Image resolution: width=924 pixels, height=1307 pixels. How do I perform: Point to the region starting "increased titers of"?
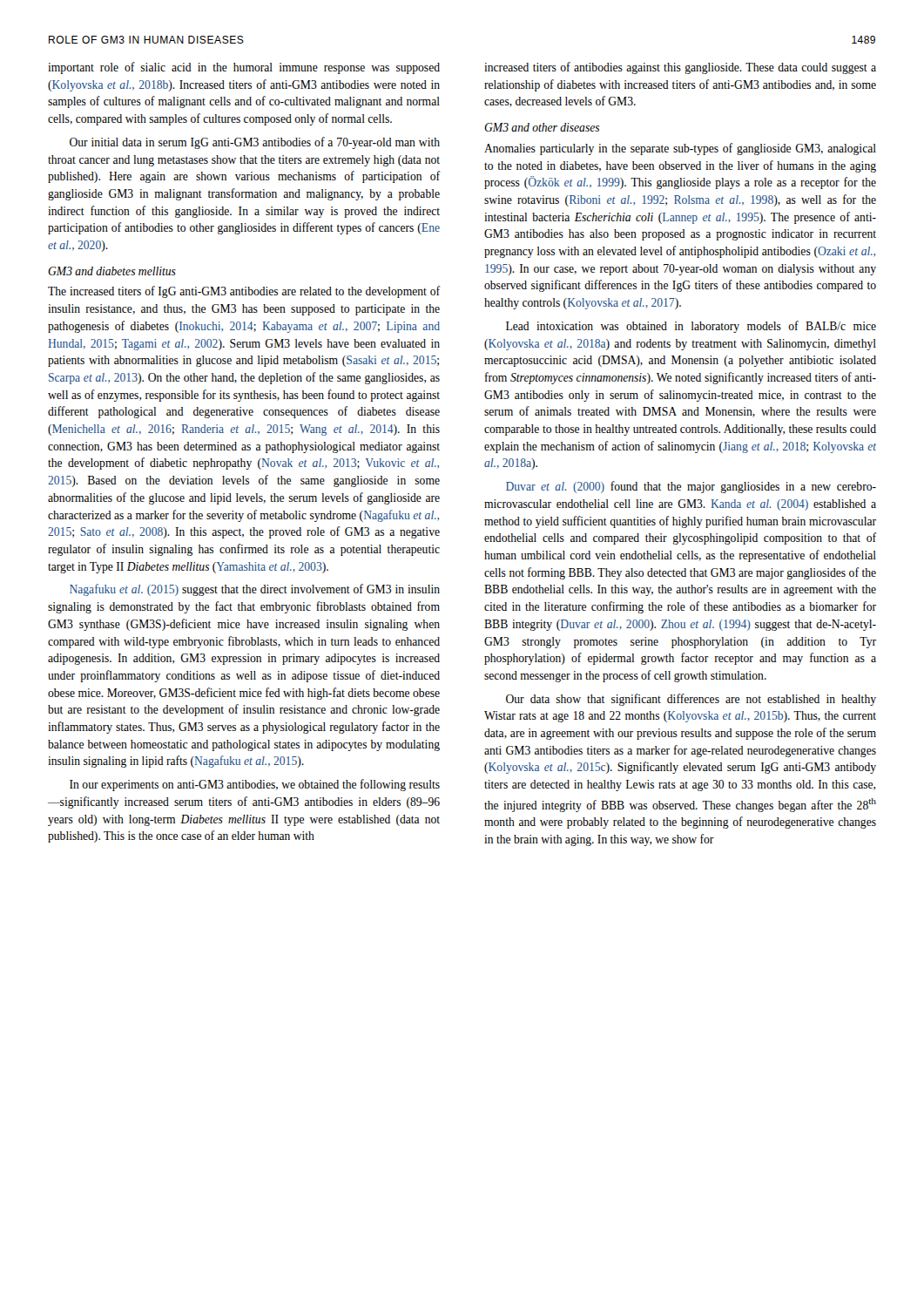coord(680,85)
